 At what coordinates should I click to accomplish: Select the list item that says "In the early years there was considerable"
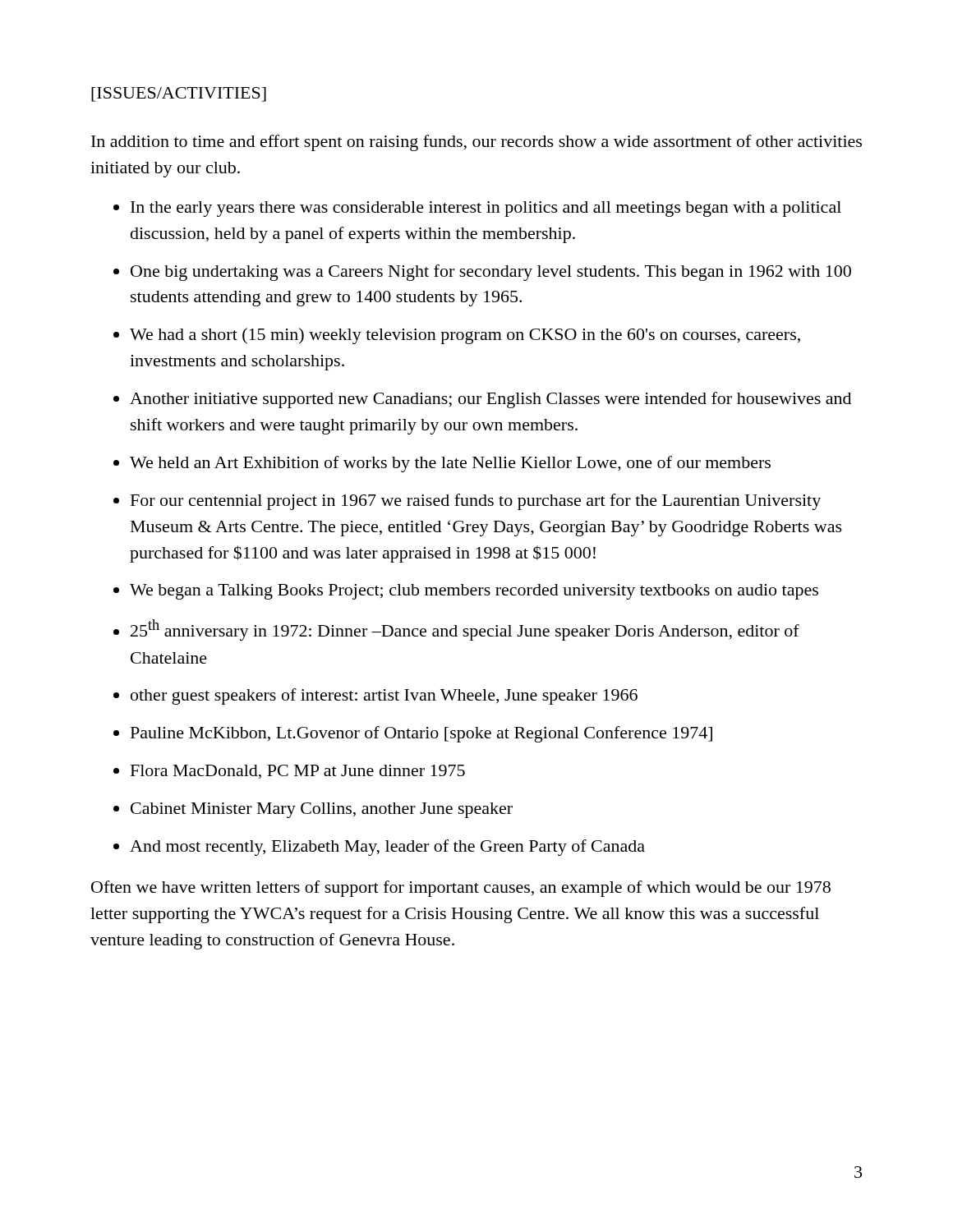486,219
